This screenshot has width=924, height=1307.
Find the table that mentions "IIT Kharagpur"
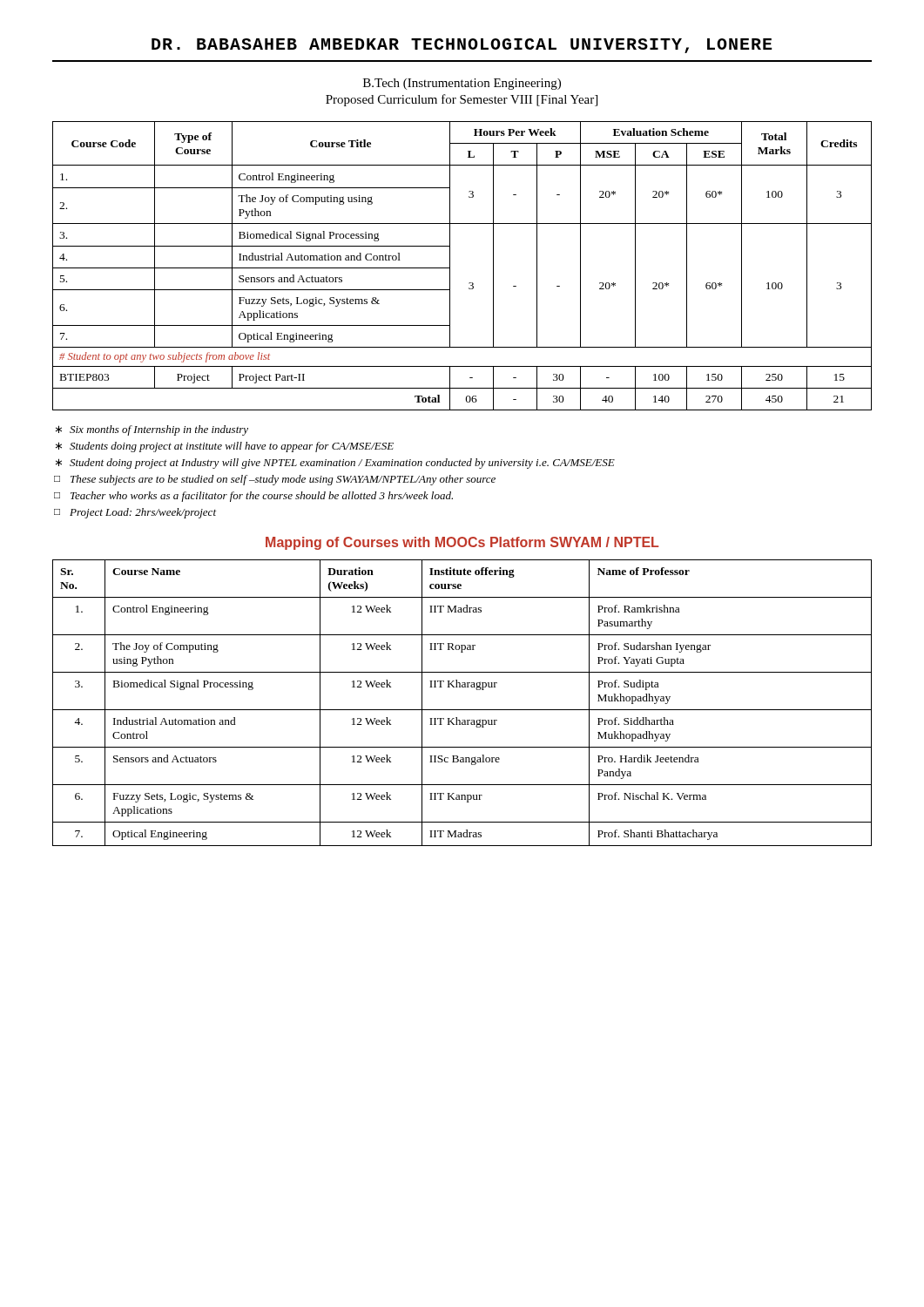[x=462, y=703]
